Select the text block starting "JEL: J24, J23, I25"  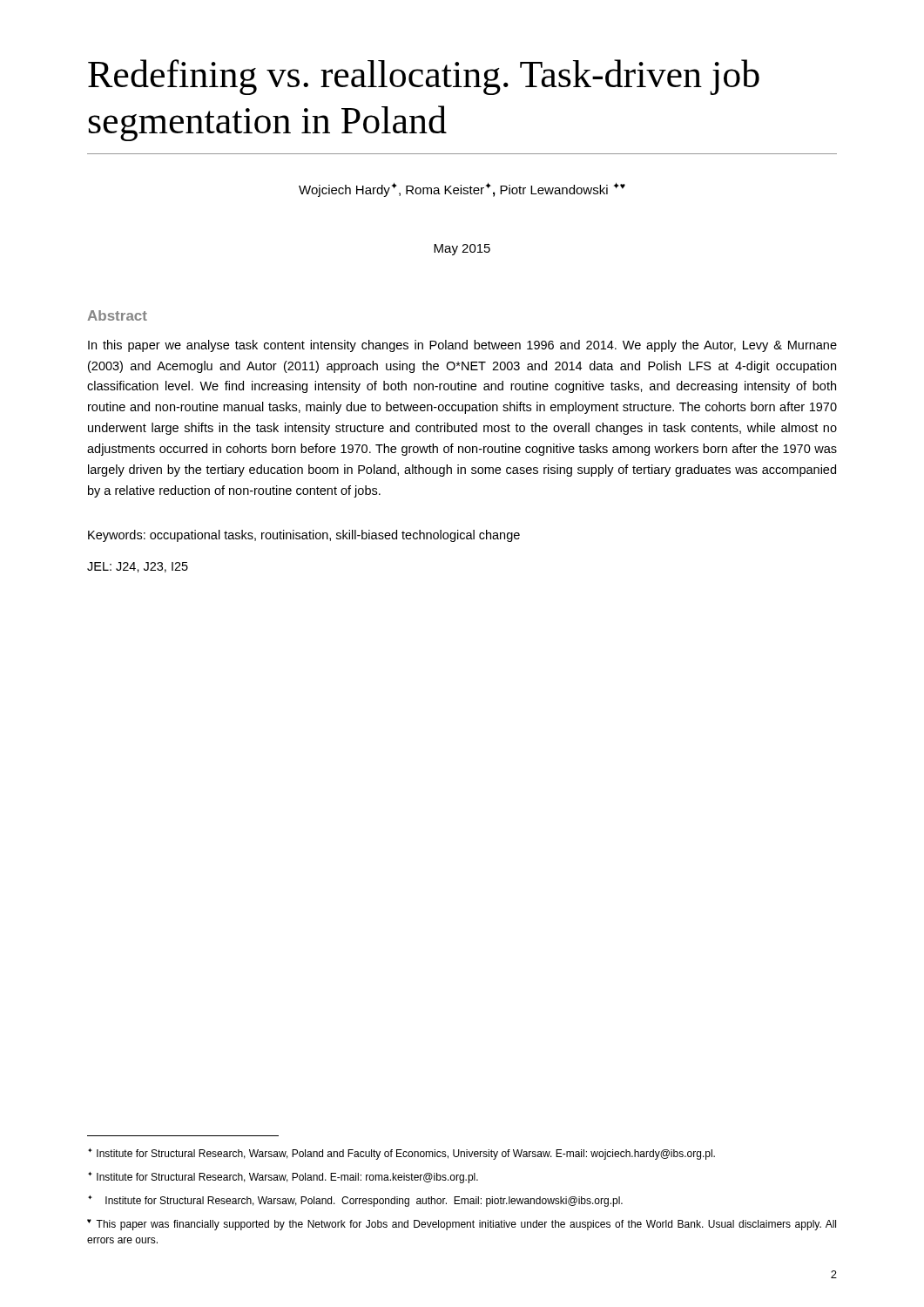[x=138, y=566]
